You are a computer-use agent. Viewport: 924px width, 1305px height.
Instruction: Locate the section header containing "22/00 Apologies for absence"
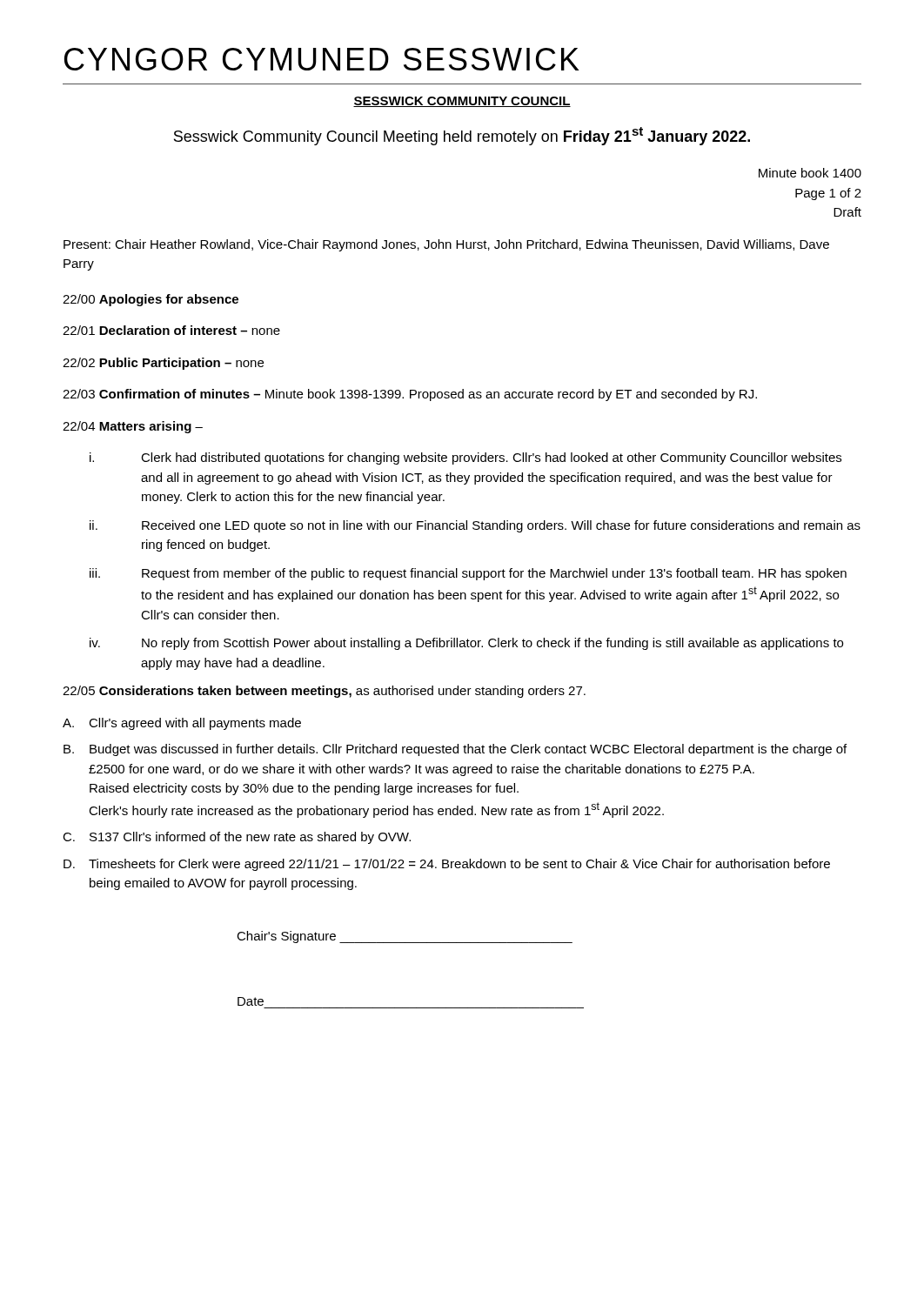(151, 300)
